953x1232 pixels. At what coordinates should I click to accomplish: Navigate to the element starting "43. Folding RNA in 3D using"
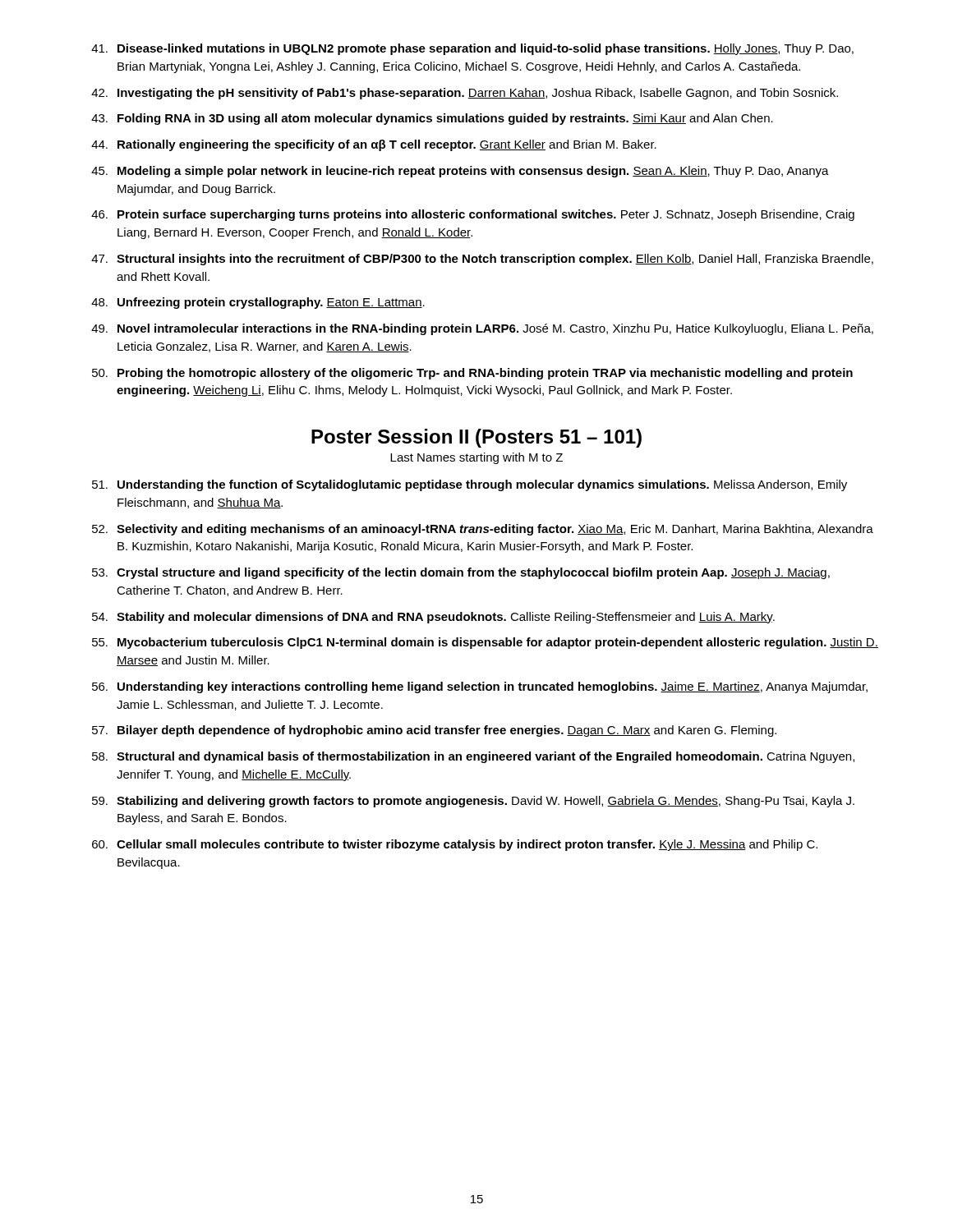click(476, 118)
